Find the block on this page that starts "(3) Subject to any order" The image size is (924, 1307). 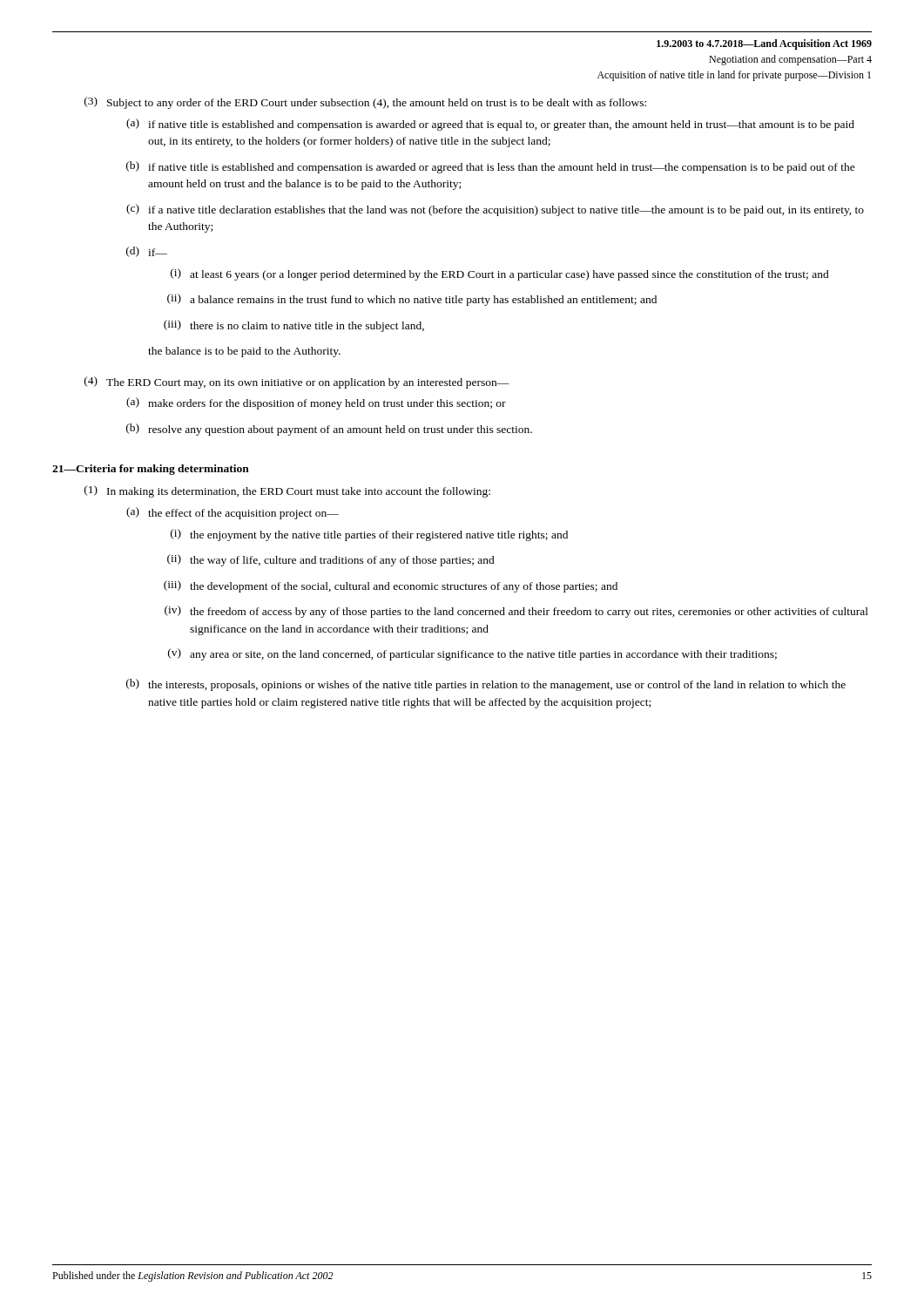coord(365,103)
